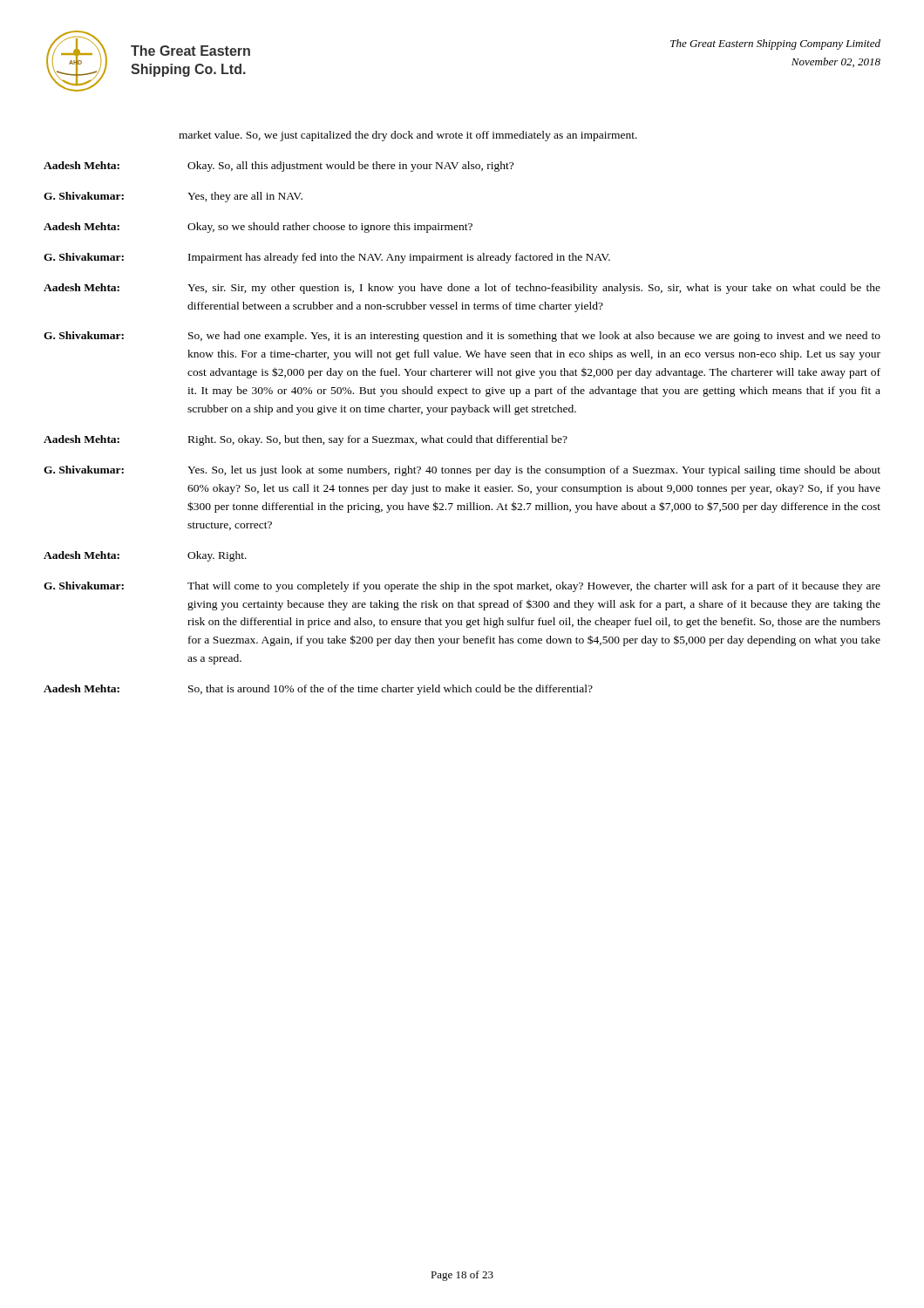The image size is (924, 1308).
Task: Find the block on this page that starts "G. Shivakumar: Yes, they are"
Action: (x=82, y=197)
